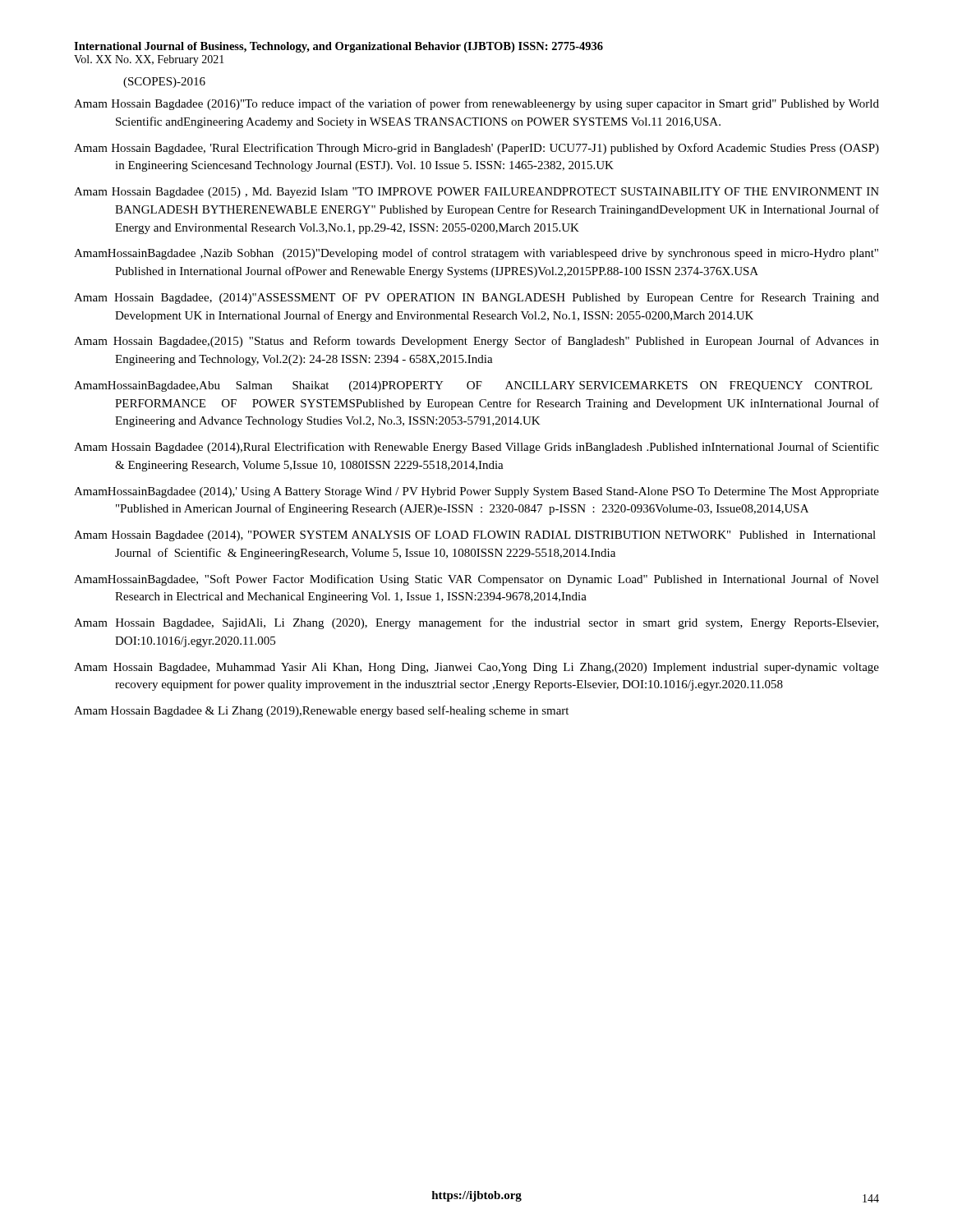Locate the block of text that opens with "Amam Hossain Bagdadee (2014),"
This screenshot has height=1232, width=953.
(x=476, y=544)
